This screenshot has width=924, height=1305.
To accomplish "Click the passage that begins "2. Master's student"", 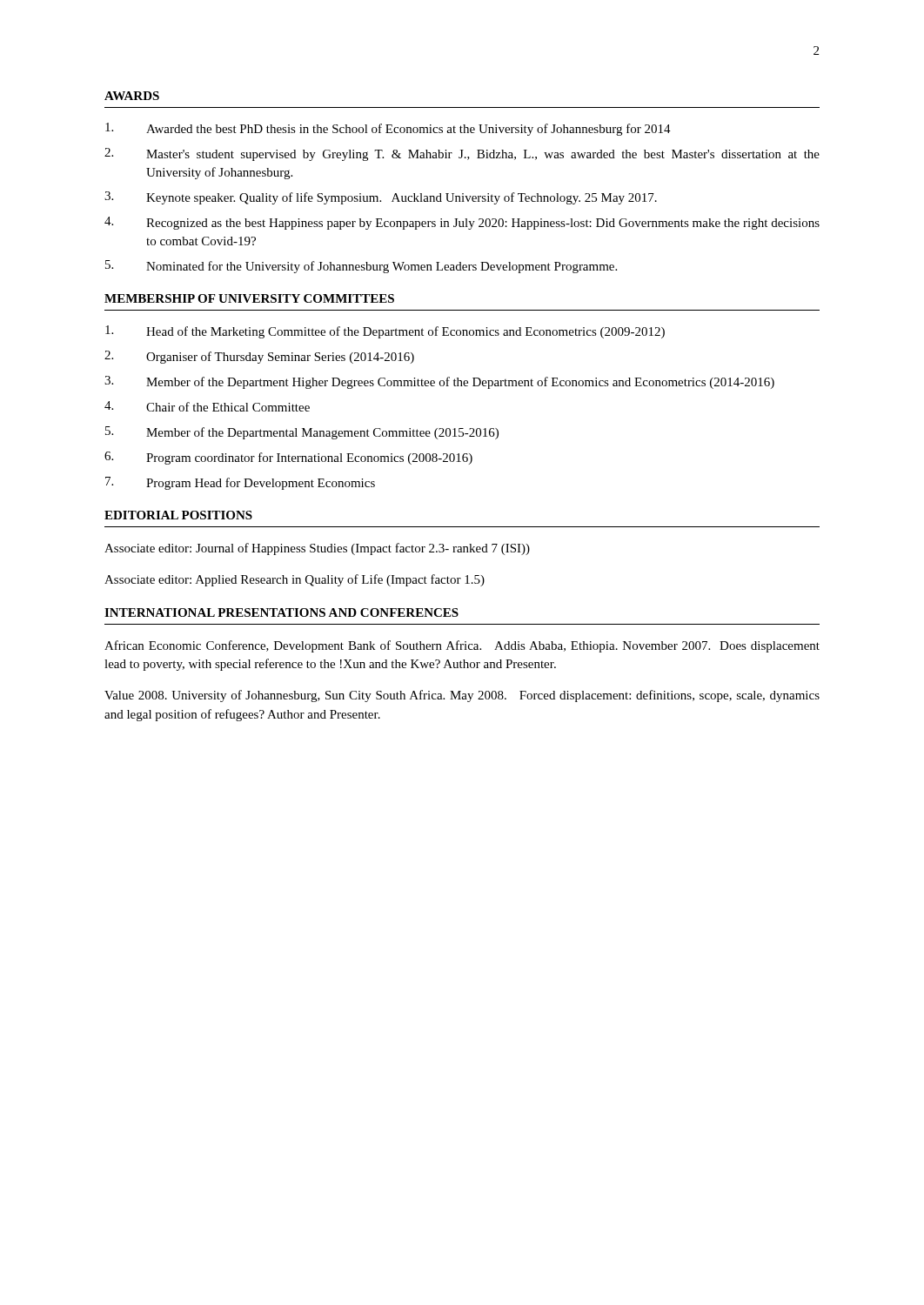I will (462, 164).
